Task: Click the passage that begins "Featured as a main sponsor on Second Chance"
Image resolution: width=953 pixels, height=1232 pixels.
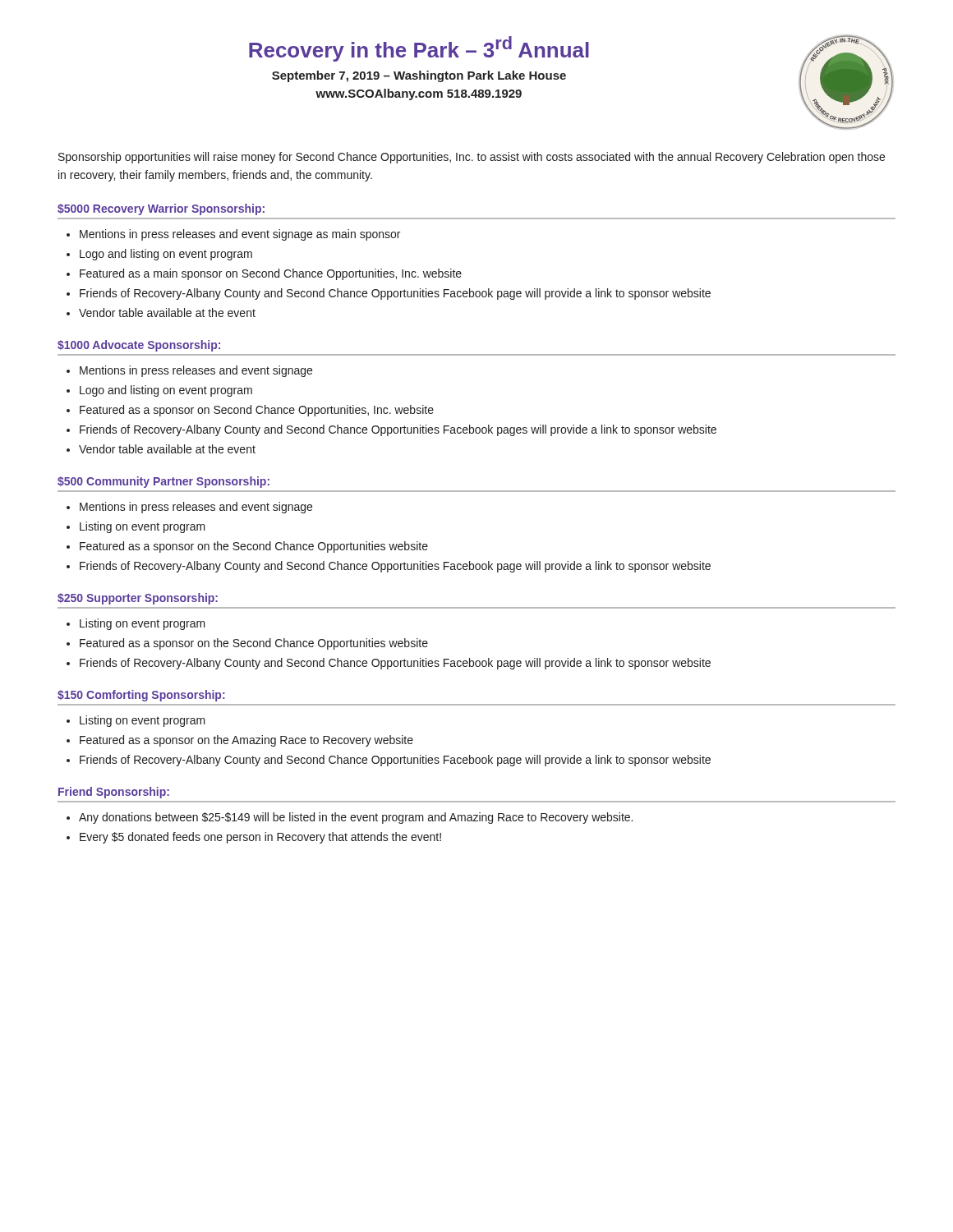Action: click(x=270, y=274)
